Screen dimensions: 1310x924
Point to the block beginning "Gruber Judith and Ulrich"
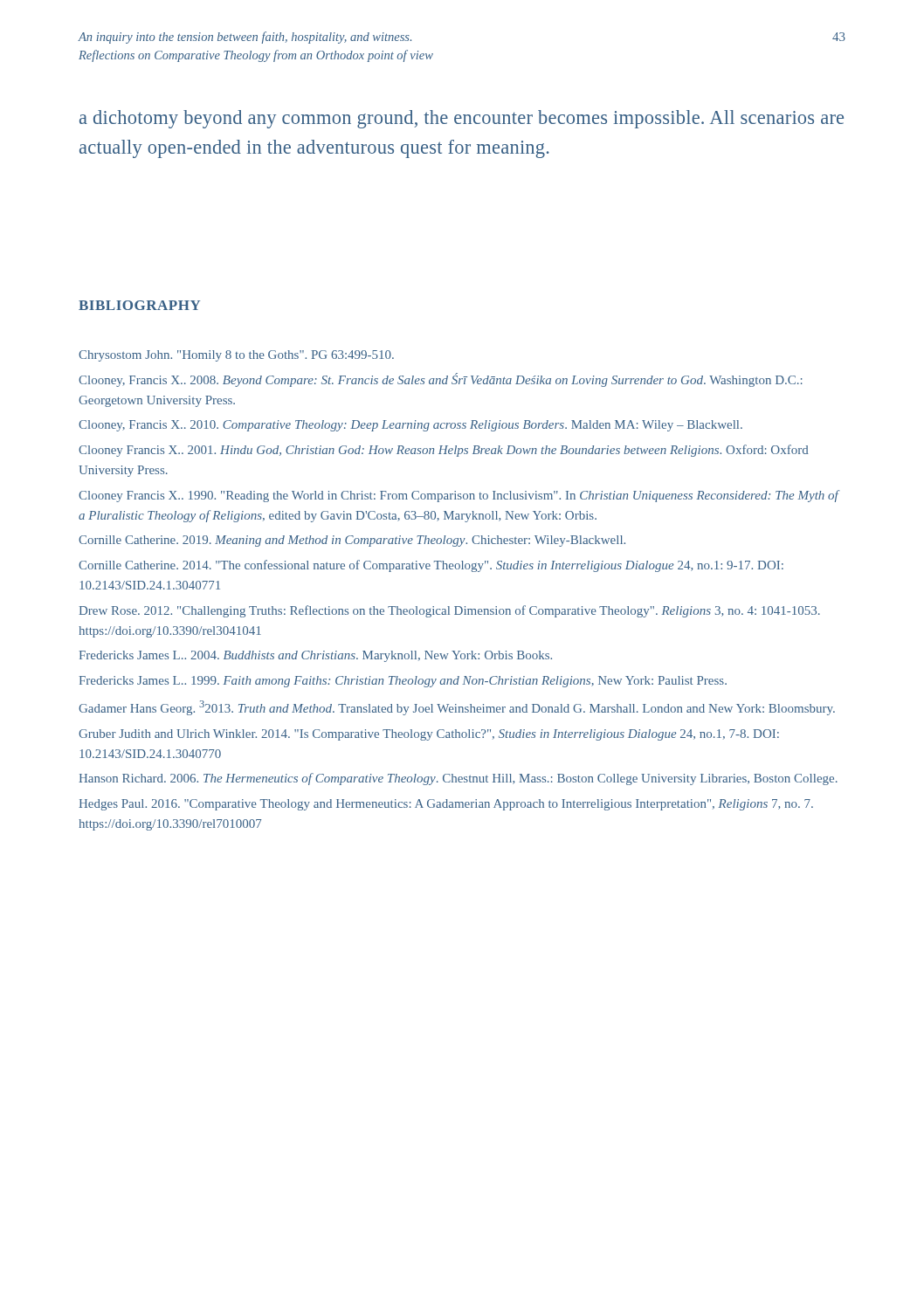coord(429,743)
